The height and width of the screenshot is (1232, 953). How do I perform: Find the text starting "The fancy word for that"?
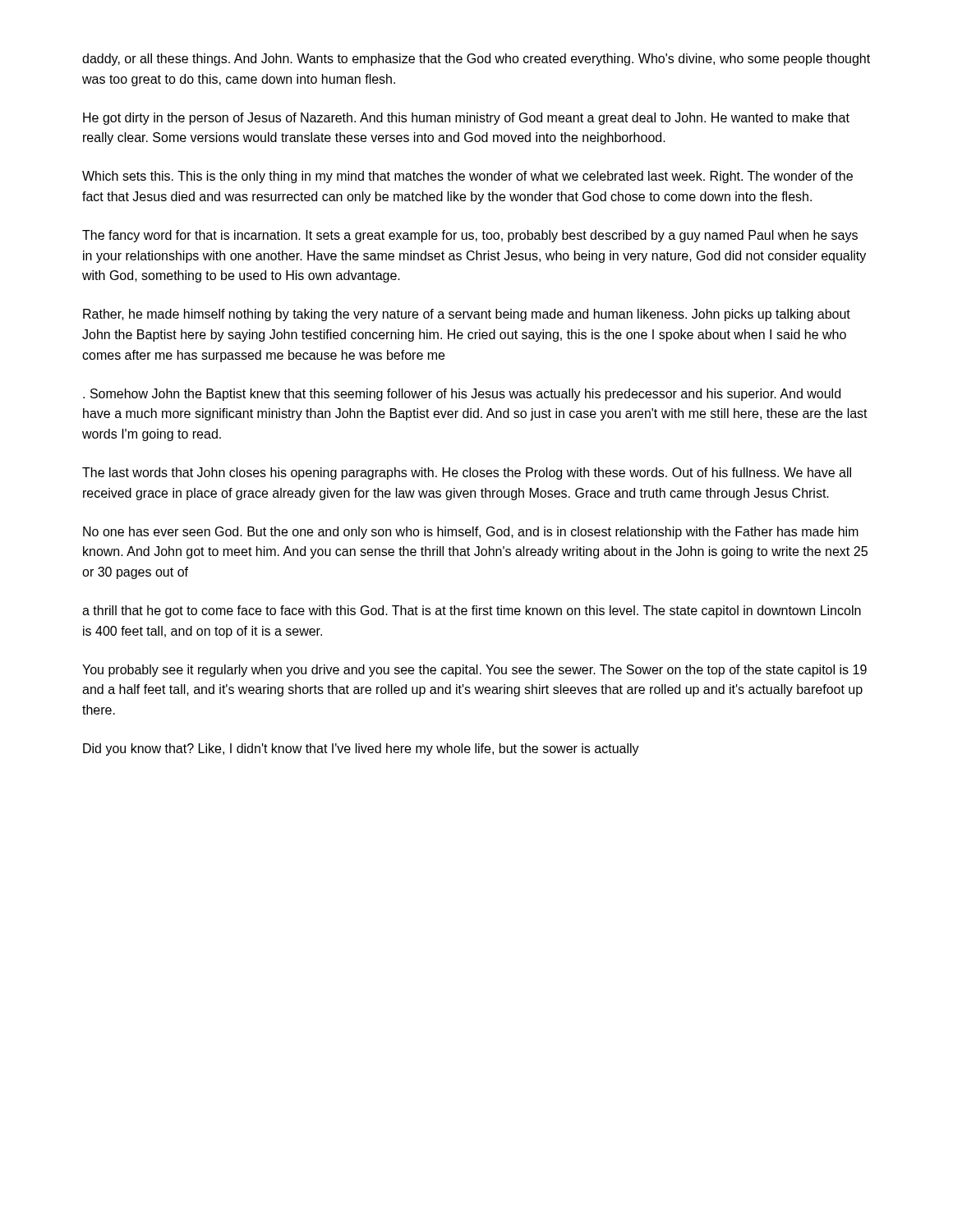(x=474, y=256)
